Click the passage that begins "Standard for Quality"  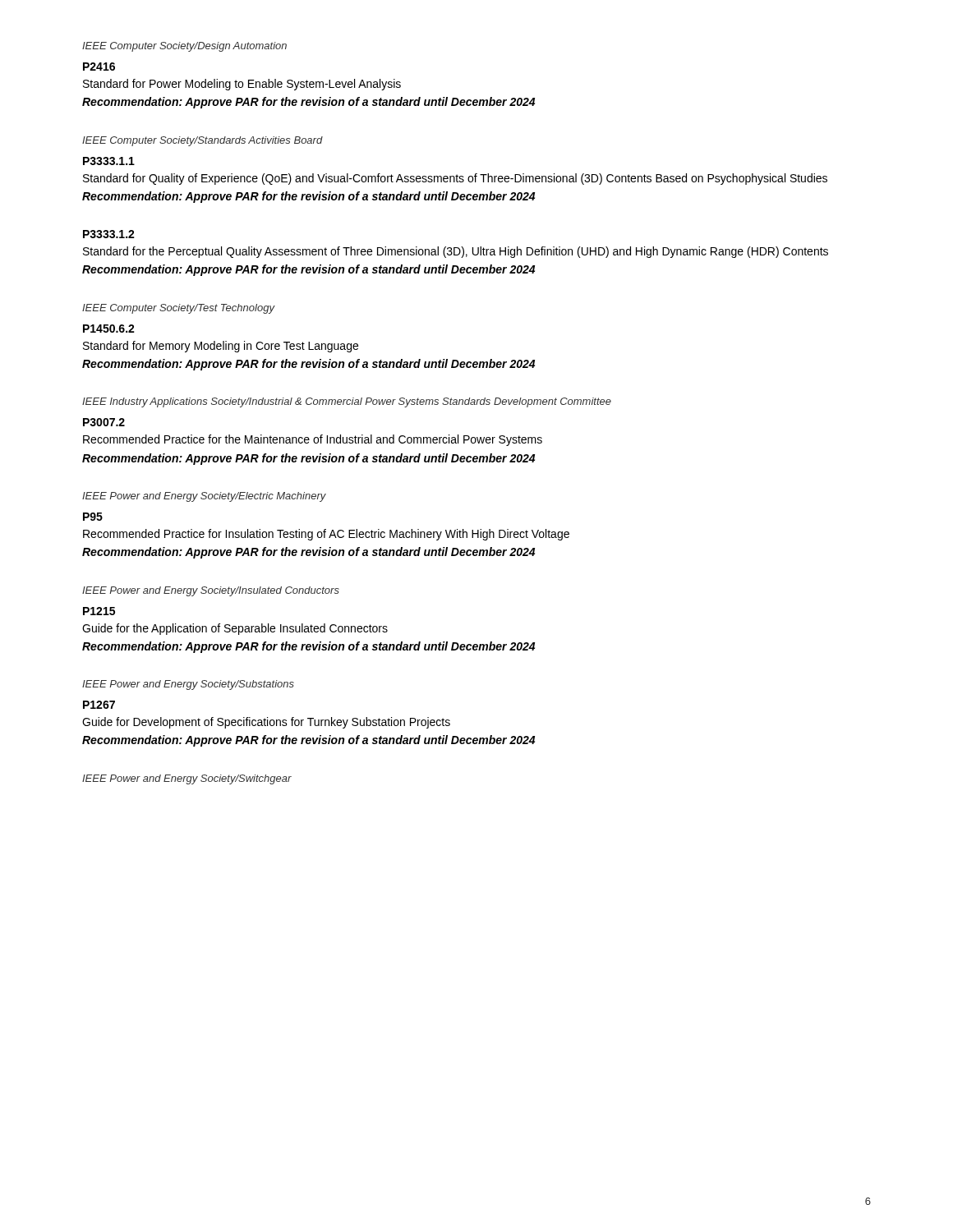coord(455,178)
